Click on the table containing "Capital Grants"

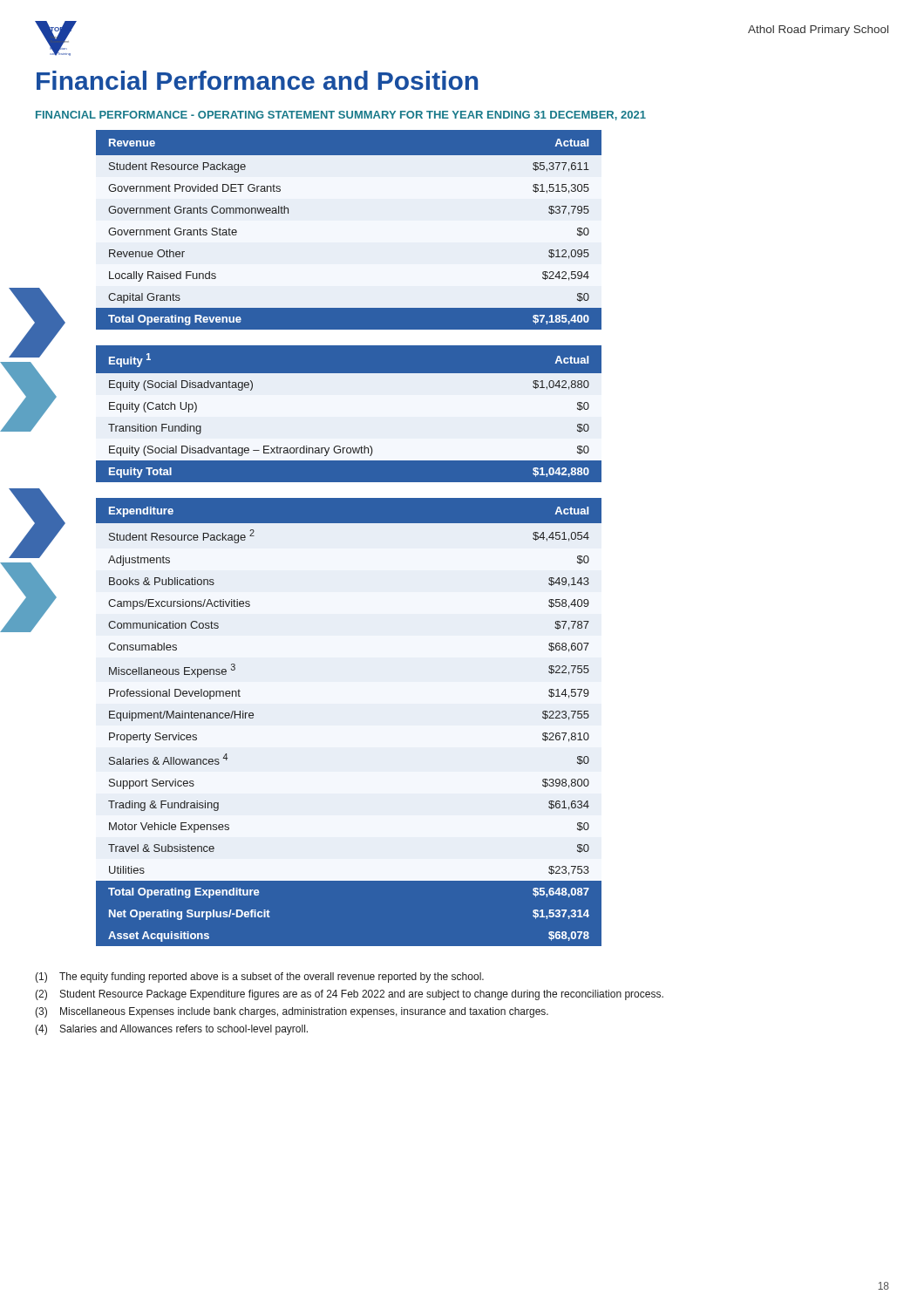tap(484, 230)
